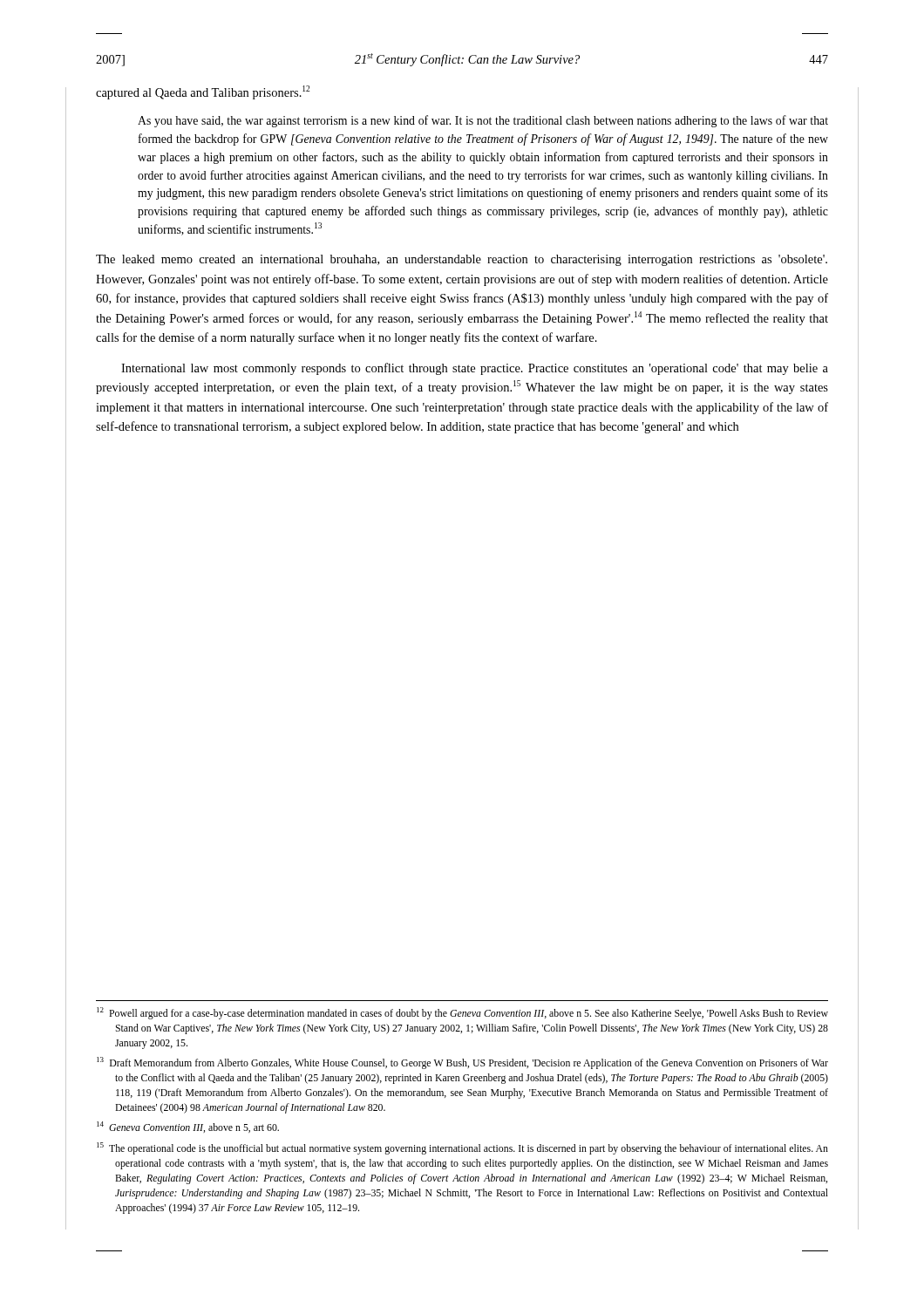Locate the region starting "15 The operational"
Image resolution: width=924 pixels, height=1308 pixels.
coord(462,1177)
